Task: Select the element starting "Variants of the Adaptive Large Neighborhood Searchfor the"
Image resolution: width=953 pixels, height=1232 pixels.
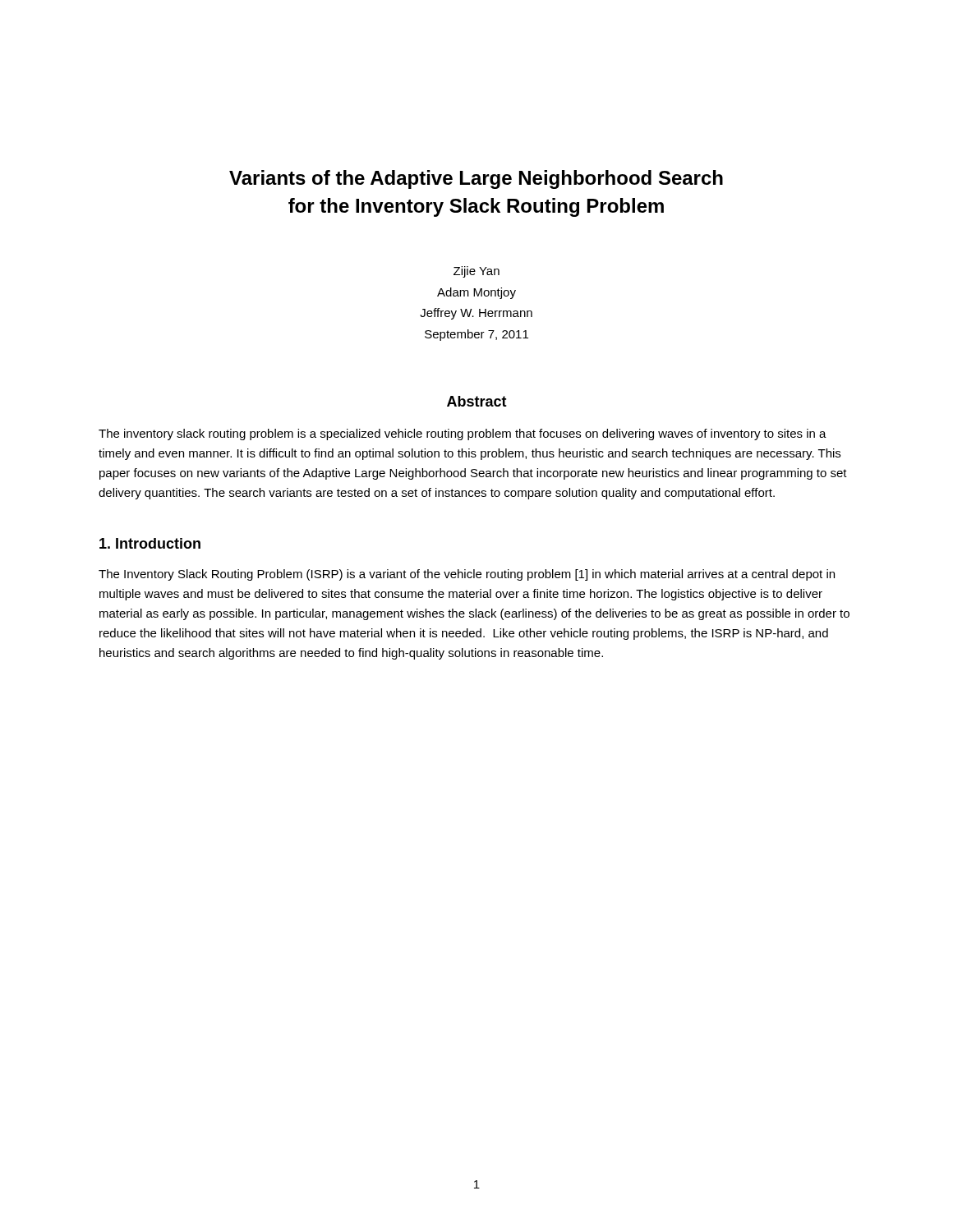Action: click(x=476, y=192)
